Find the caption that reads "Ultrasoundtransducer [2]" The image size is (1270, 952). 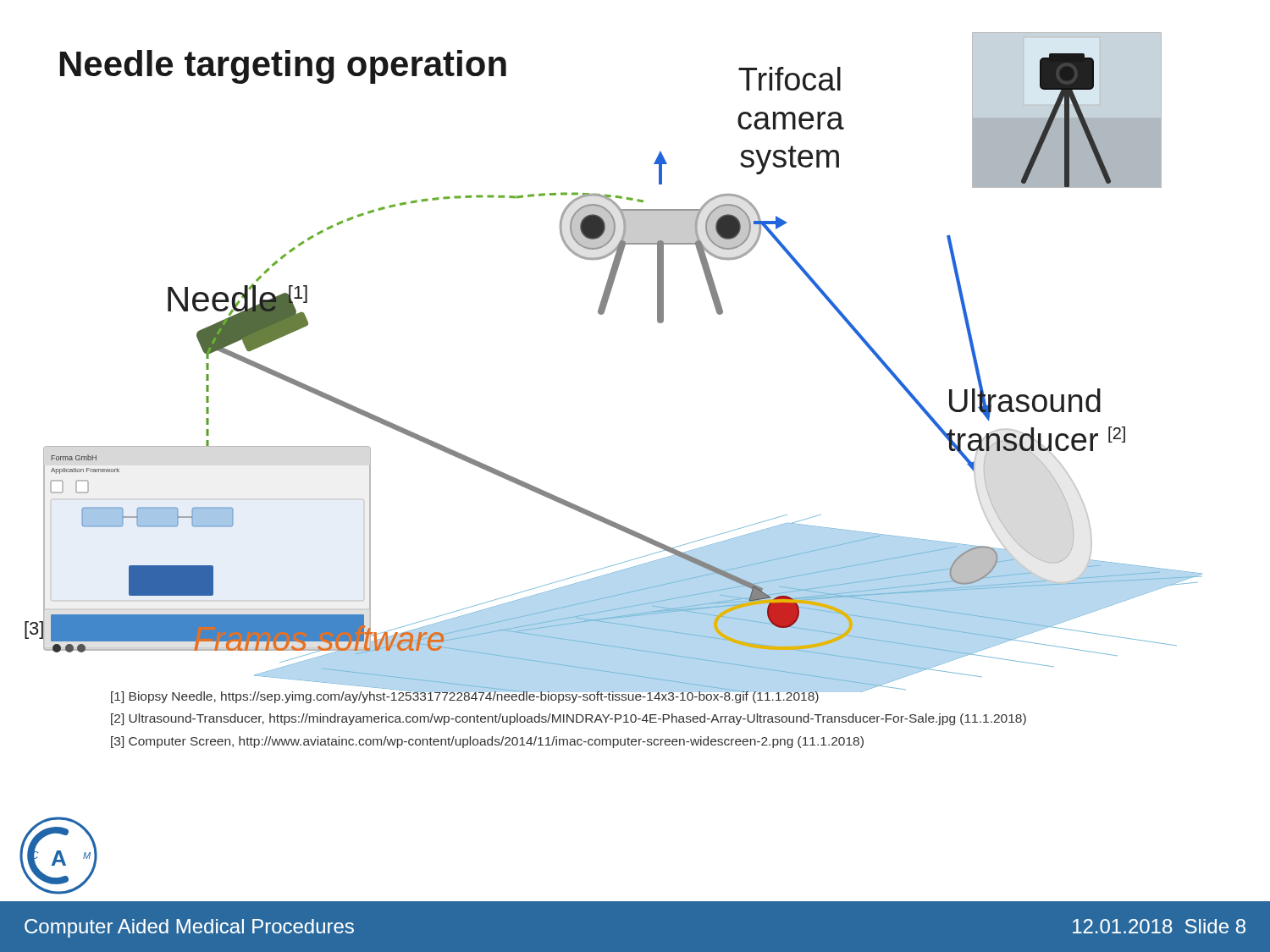1036,420
